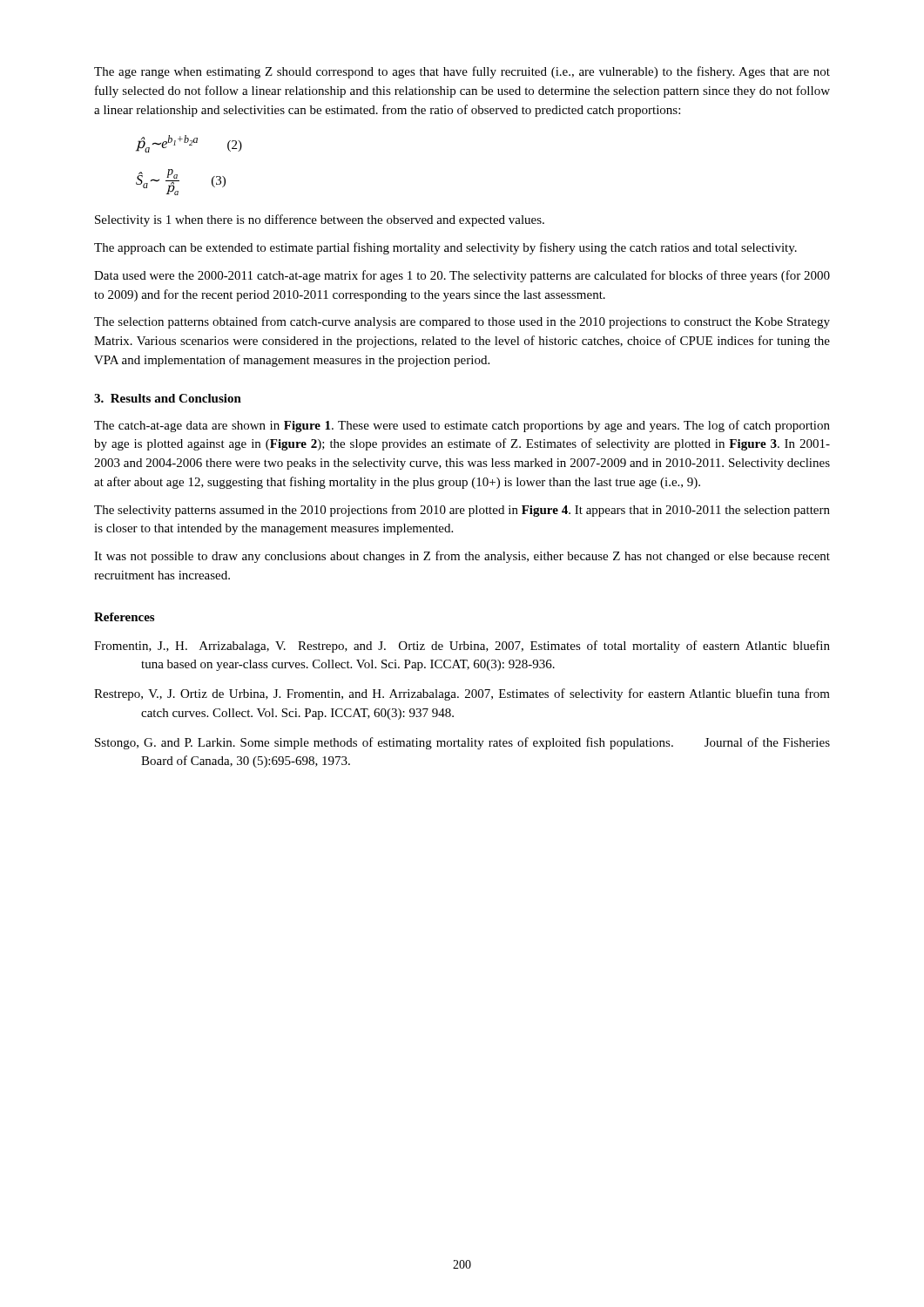
Task: Click on the list item that says "Restrepo, V., J."
Action: (462, 703)
